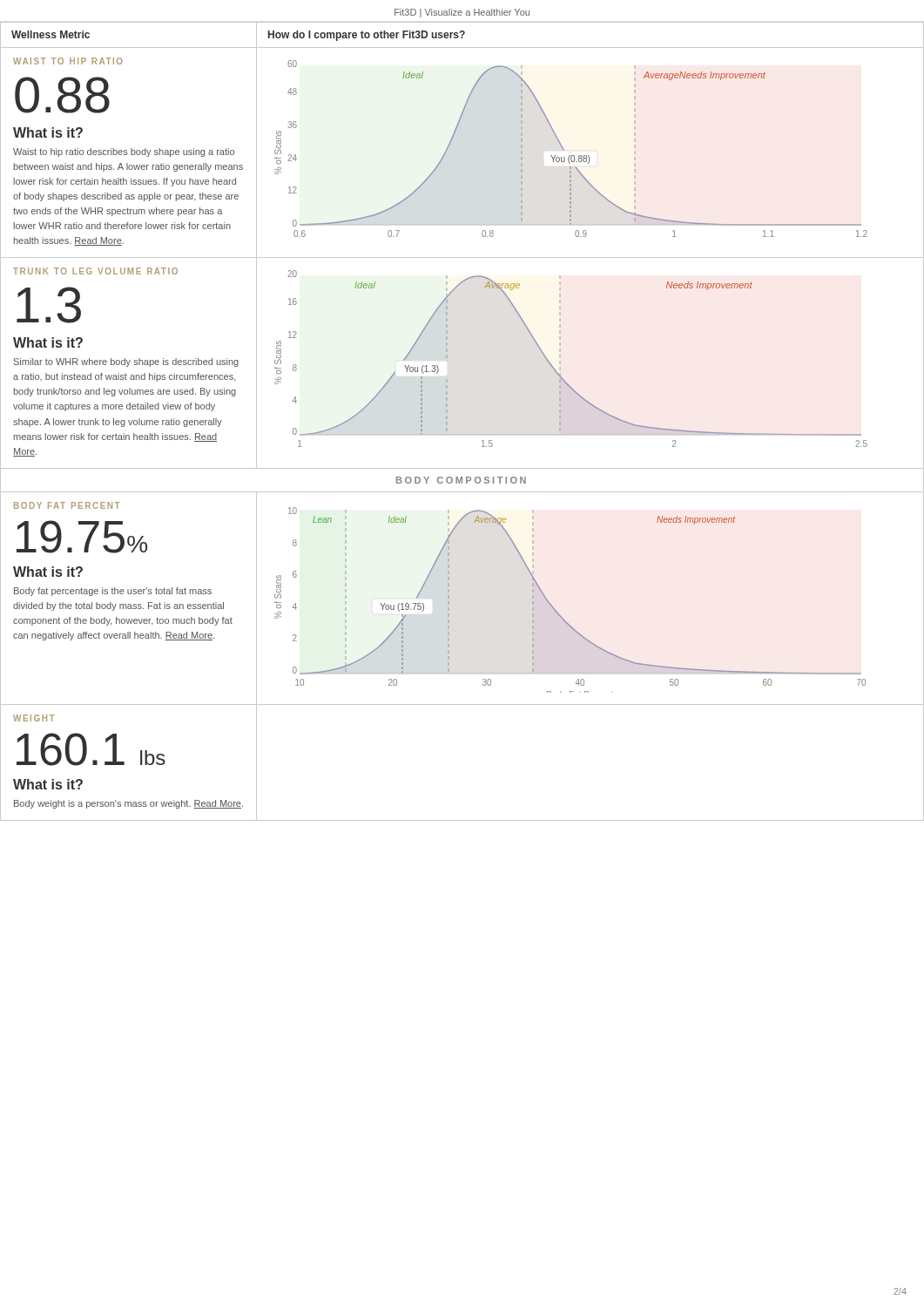This screenshot has height=1307, width=924.
Task: Locate the text "WAIST TO HIP RATIO"
Action: [69, 61]
